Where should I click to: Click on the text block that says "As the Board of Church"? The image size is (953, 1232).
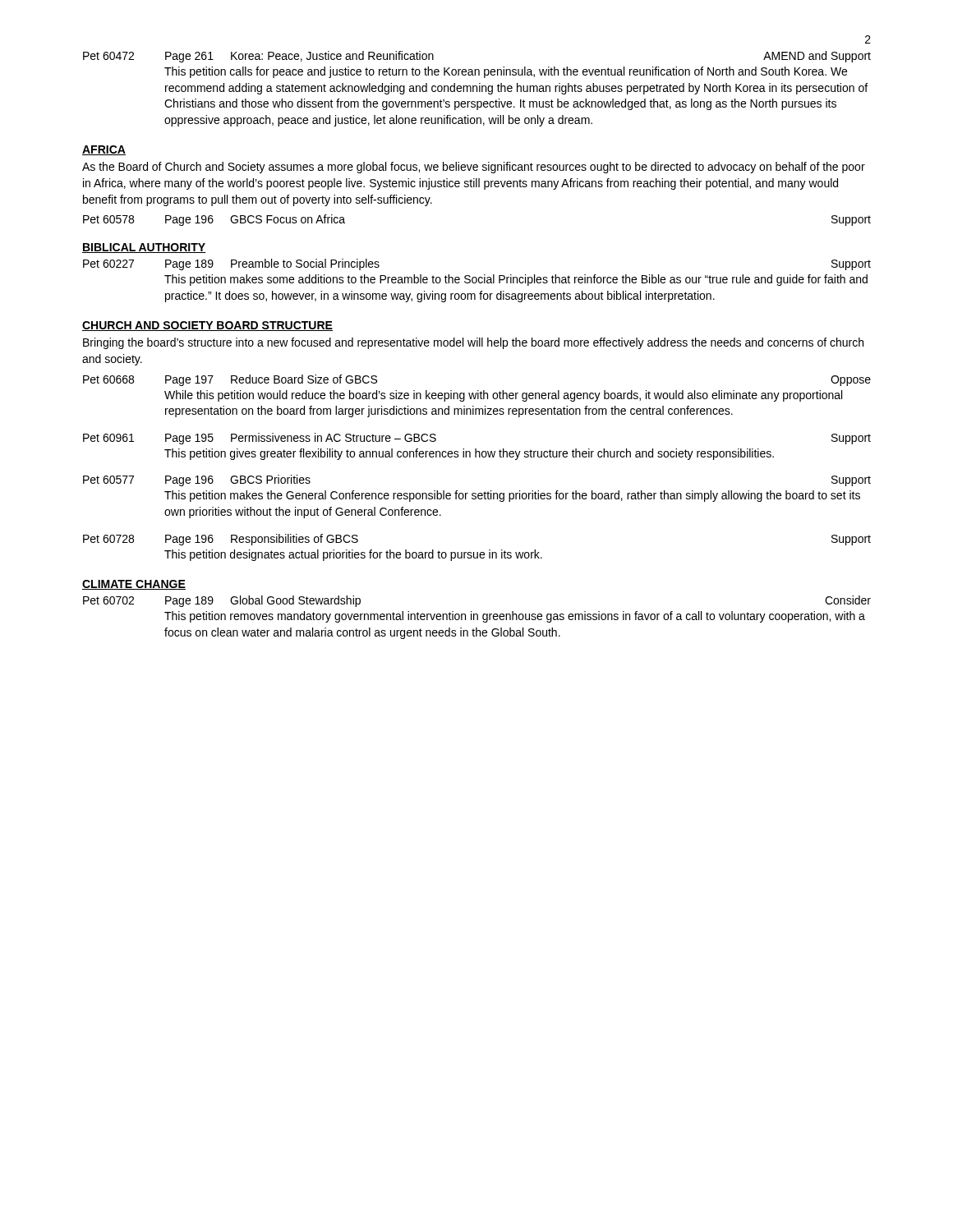[x=473, y=183]
